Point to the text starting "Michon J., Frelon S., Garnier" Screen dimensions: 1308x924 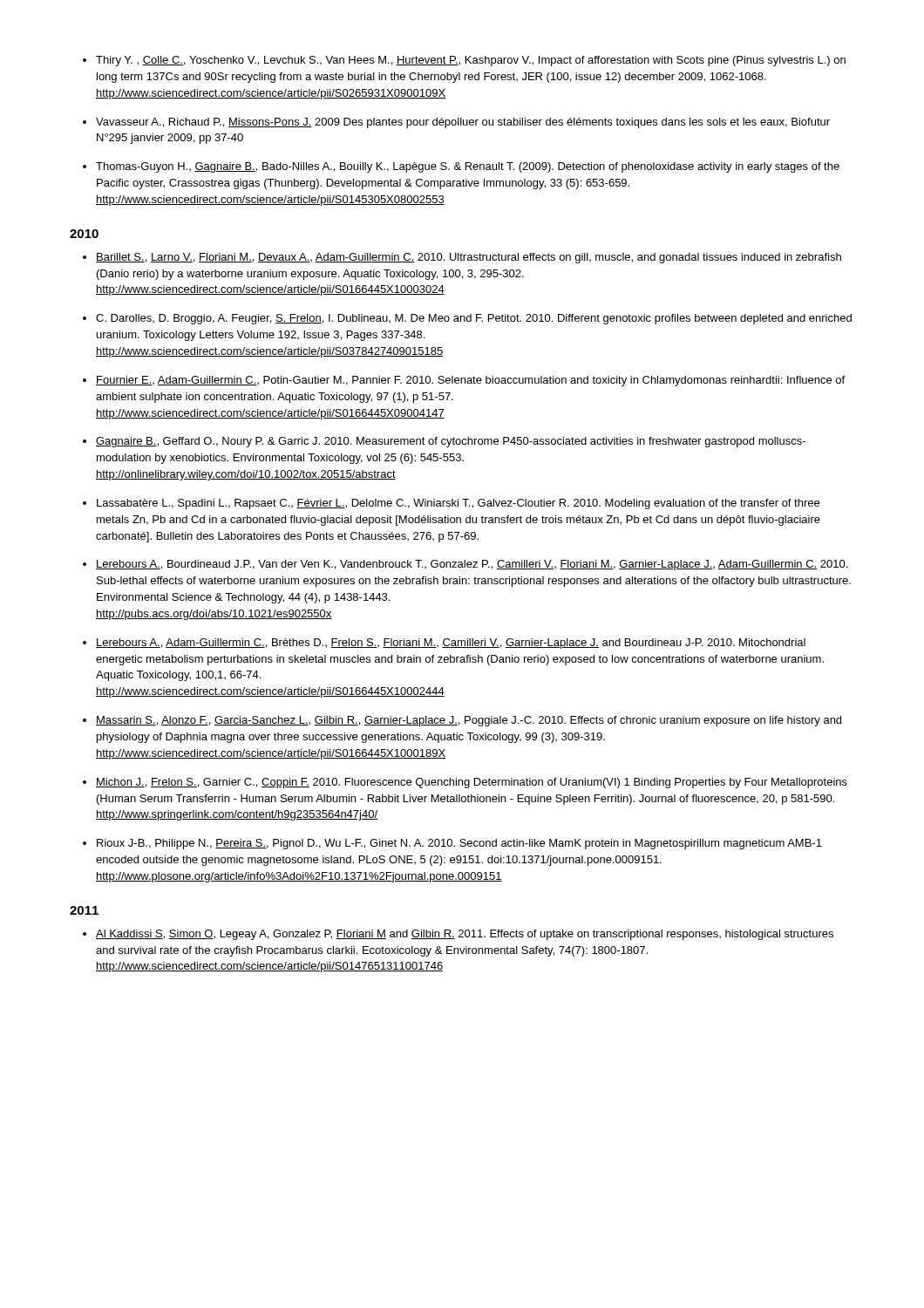pos(462,799)
